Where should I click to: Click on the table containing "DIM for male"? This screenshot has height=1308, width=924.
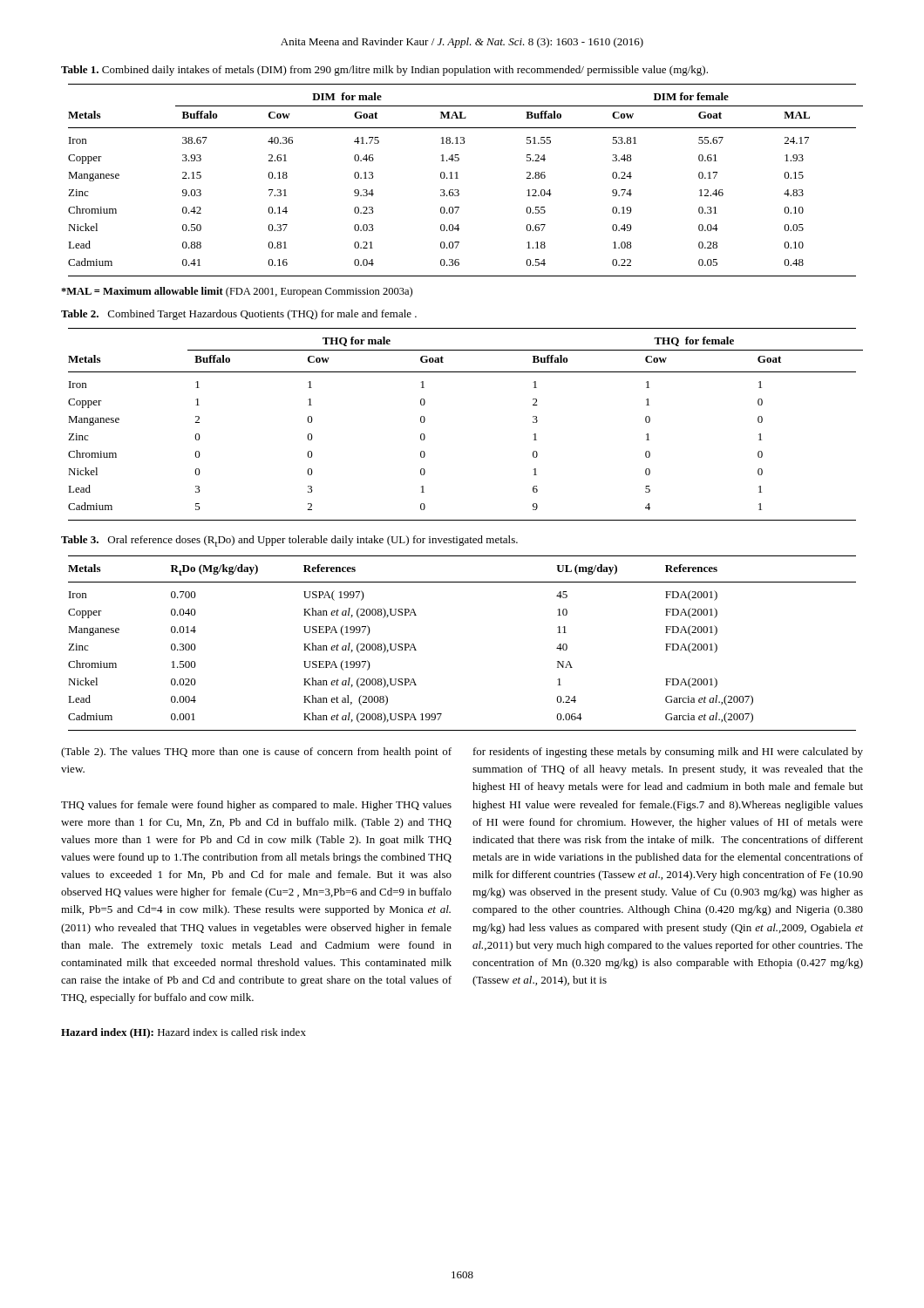pyautogui.click(x=462, y=180)
